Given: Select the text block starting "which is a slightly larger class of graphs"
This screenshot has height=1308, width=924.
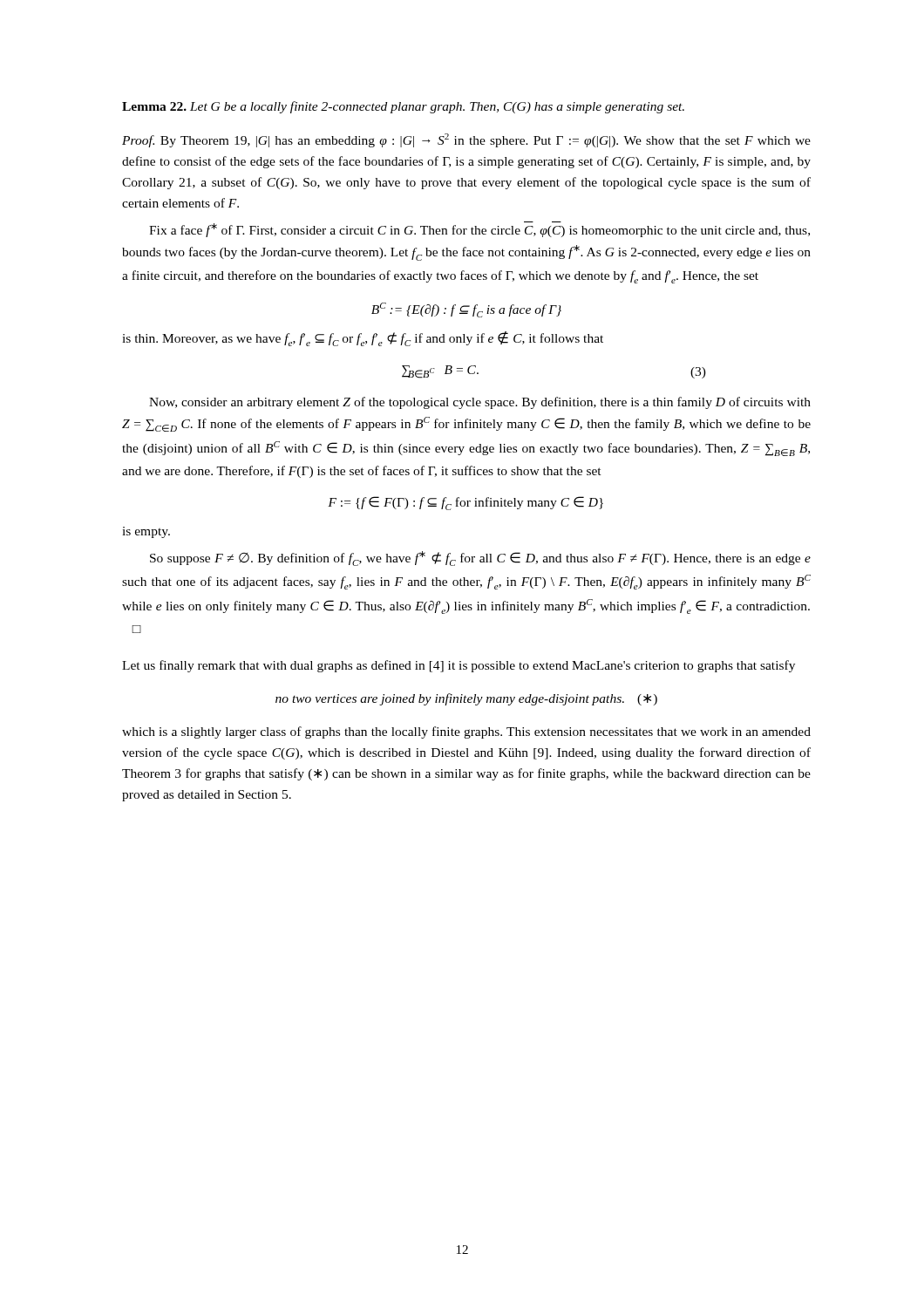Looking at the screenshot, I should tap(466, 763).
